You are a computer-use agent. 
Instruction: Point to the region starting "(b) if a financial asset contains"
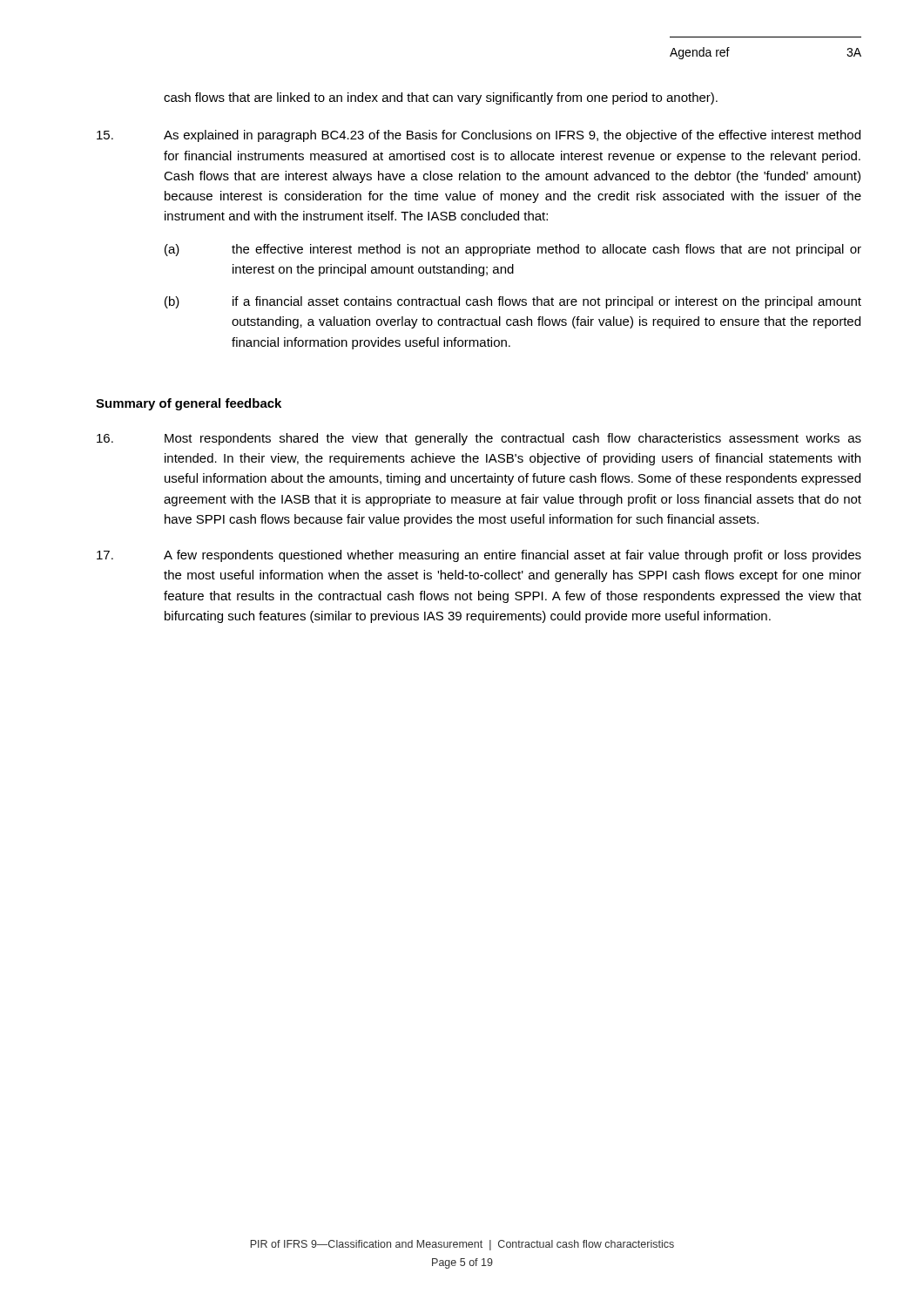[x=512, y=321]
